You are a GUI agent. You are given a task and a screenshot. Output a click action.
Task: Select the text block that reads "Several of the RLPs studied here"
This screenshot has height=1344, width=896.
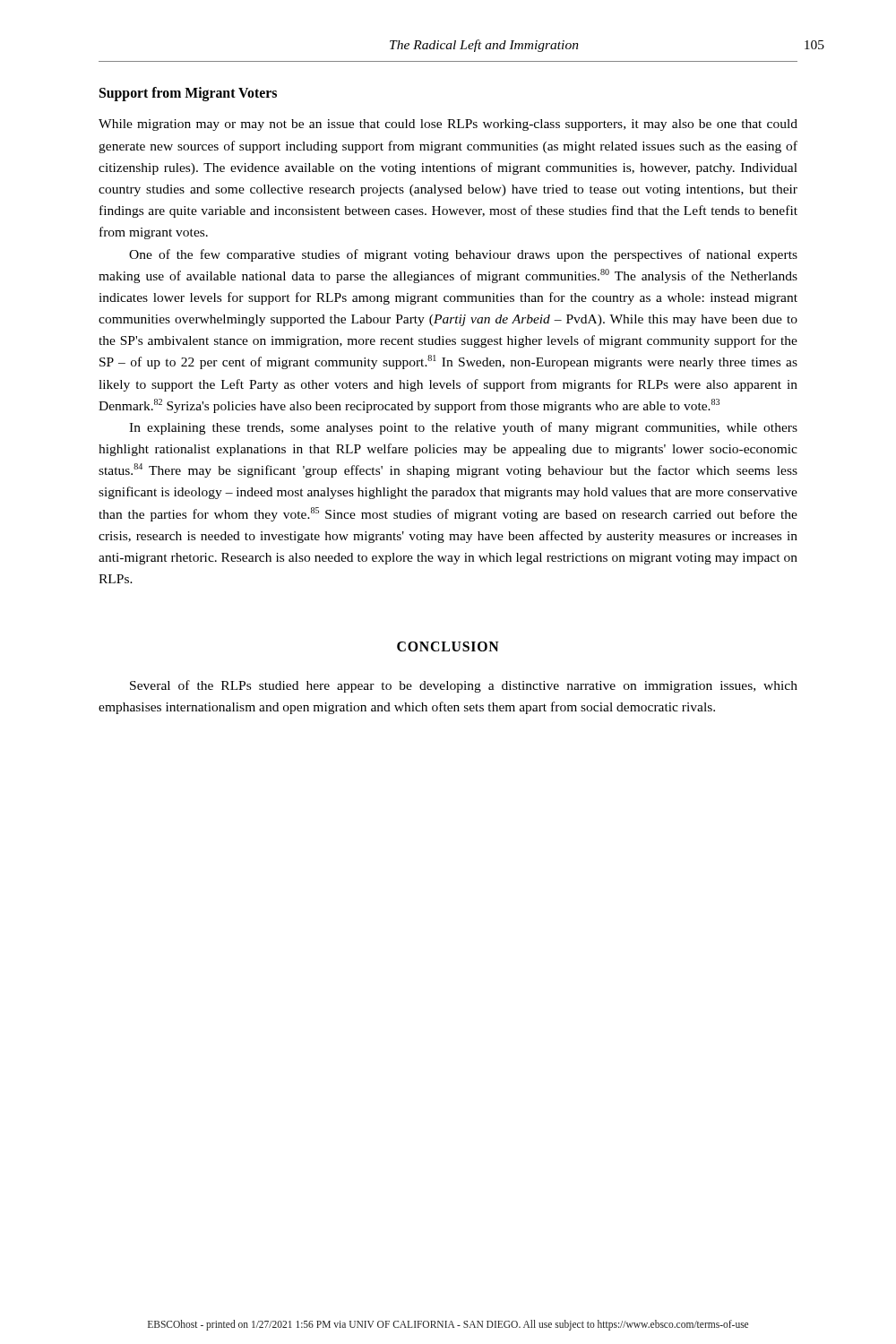(x=448, y=696)
